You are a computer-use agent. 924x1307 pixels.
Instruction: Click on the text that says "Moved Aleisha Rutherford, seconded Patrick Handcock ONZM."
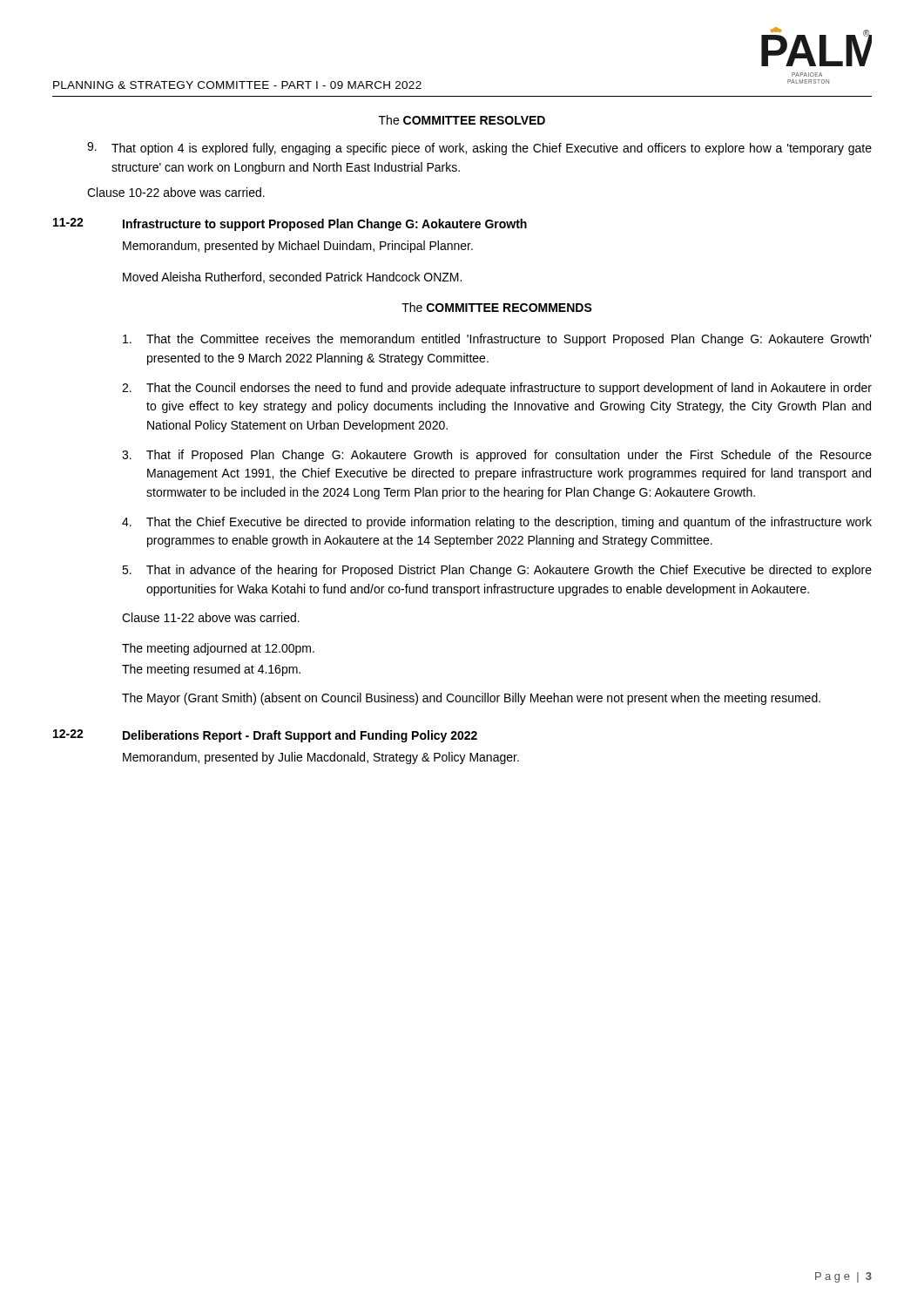click(292, 277)
